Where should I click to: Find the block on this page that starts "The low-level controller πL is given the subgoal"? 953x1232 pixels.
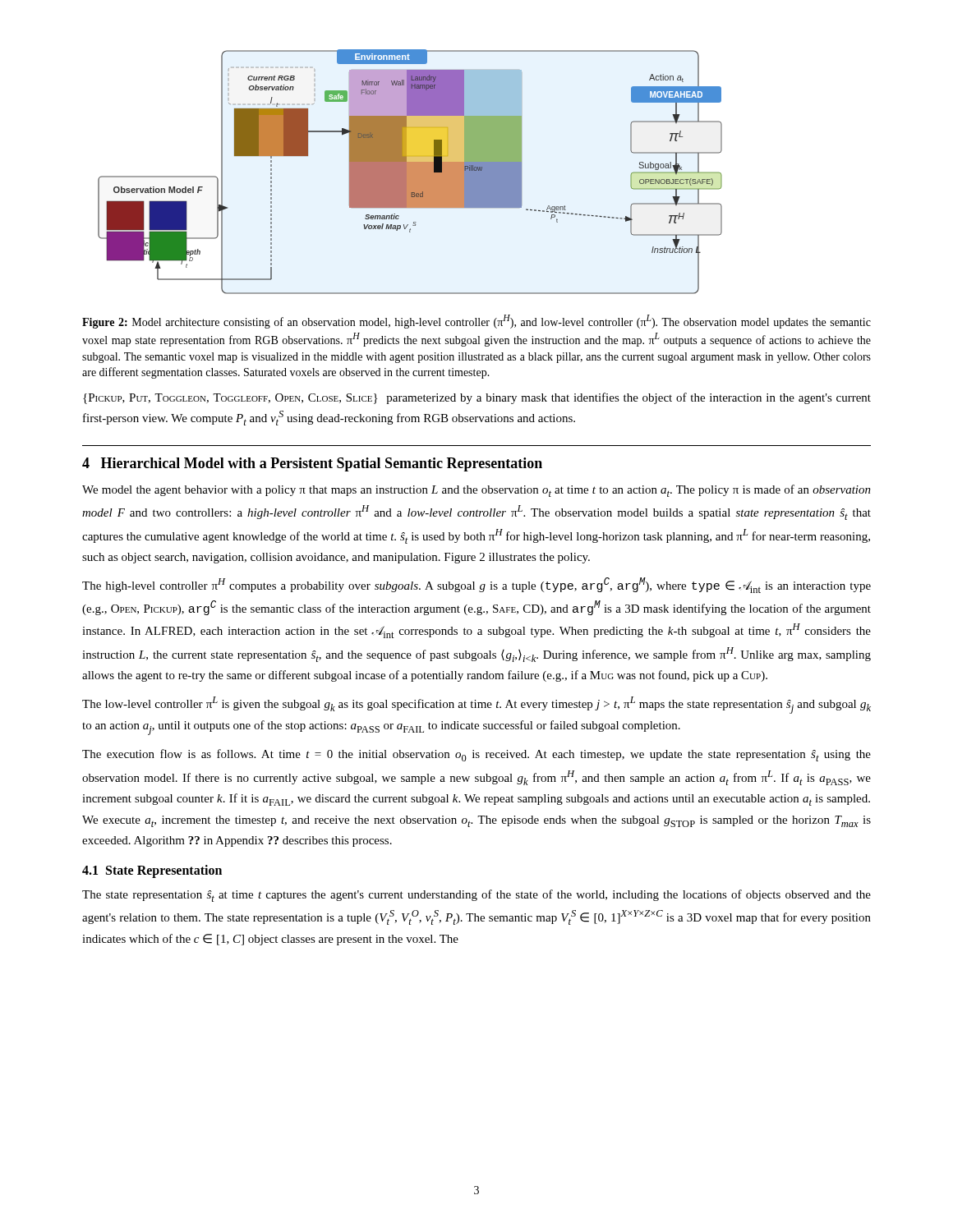click(476, 715)
